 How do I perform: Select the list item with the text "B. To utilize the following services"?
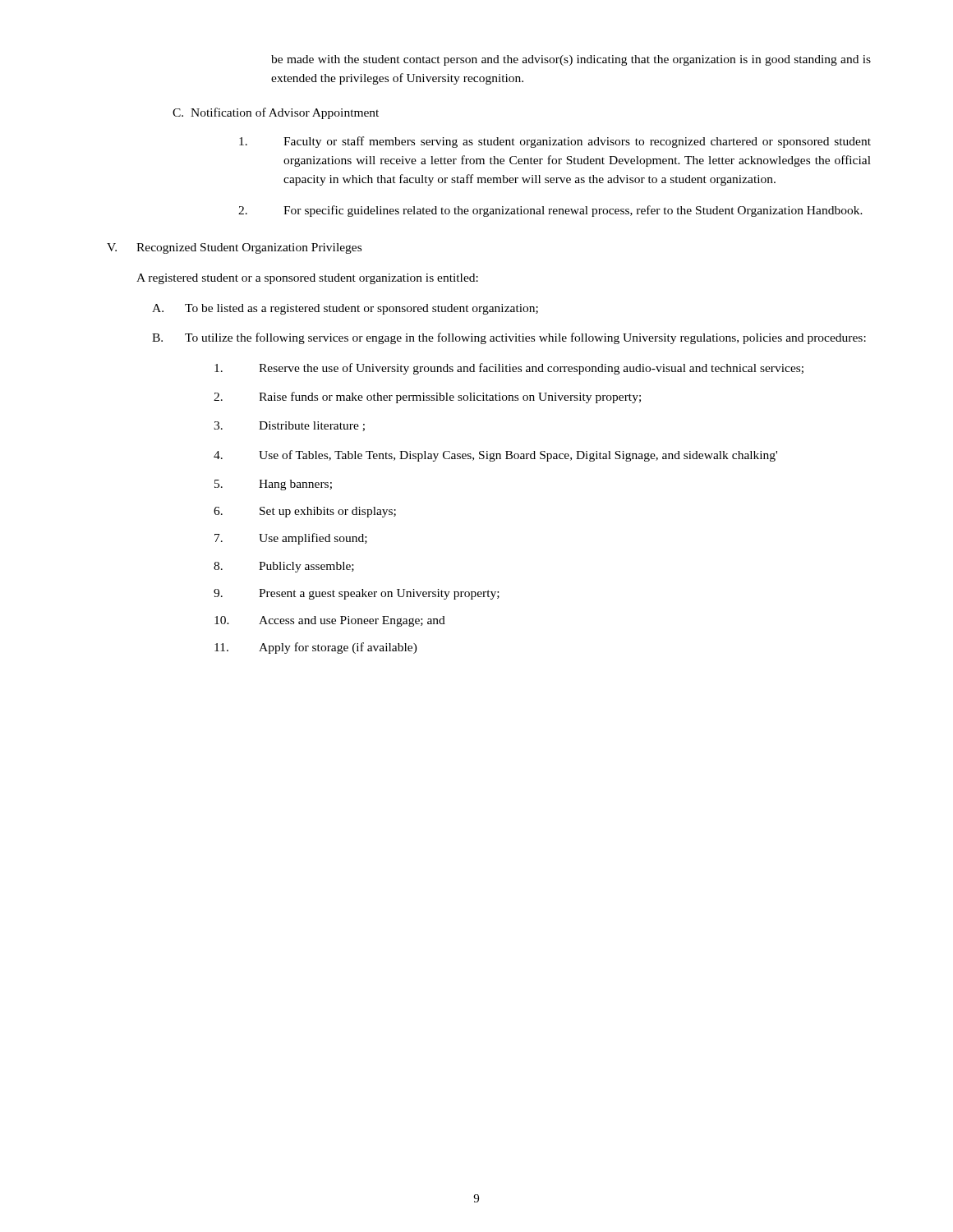511,337
